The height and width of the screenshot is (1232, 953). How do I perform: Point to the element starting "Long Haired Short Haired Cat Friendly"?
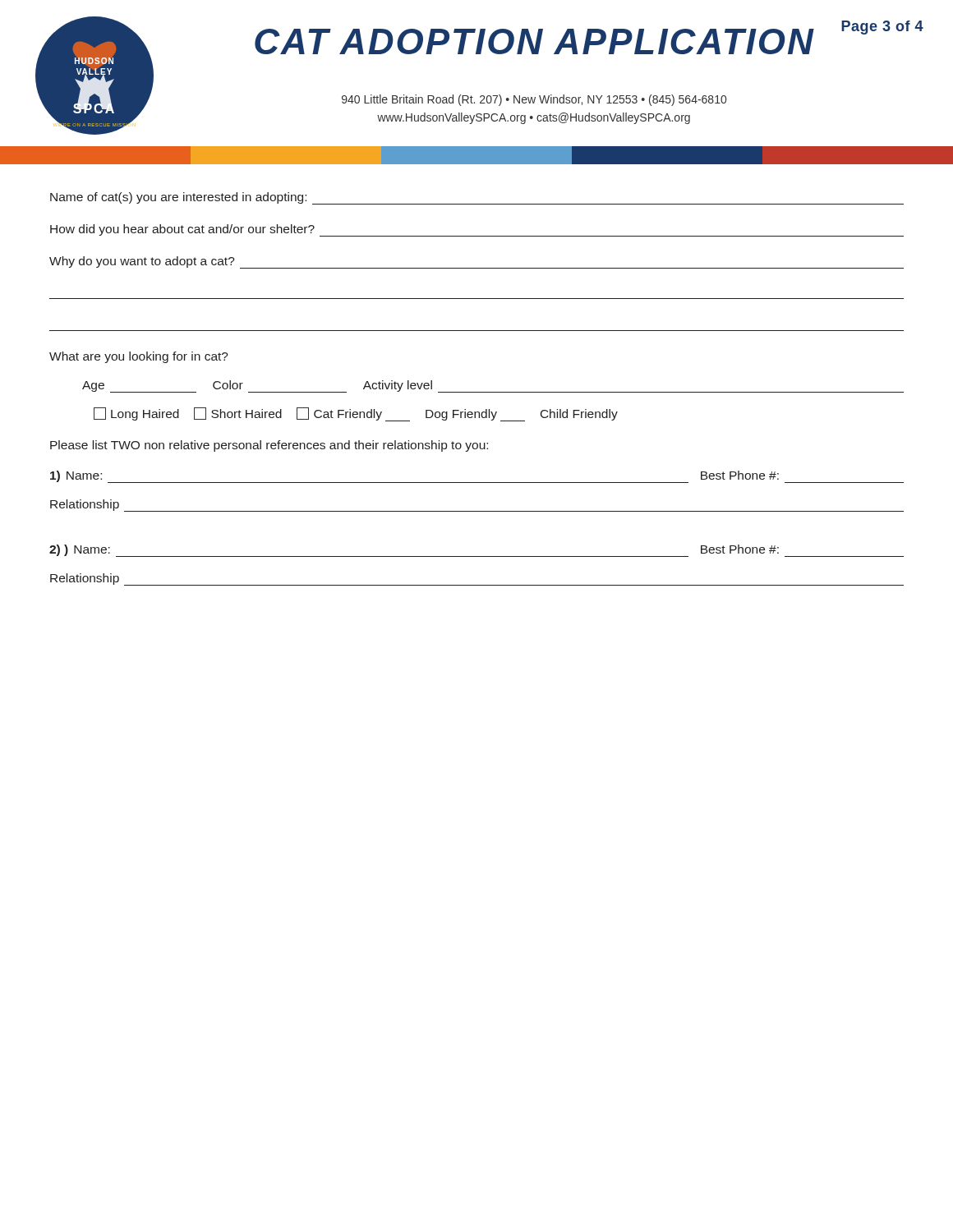click(356, 414)
